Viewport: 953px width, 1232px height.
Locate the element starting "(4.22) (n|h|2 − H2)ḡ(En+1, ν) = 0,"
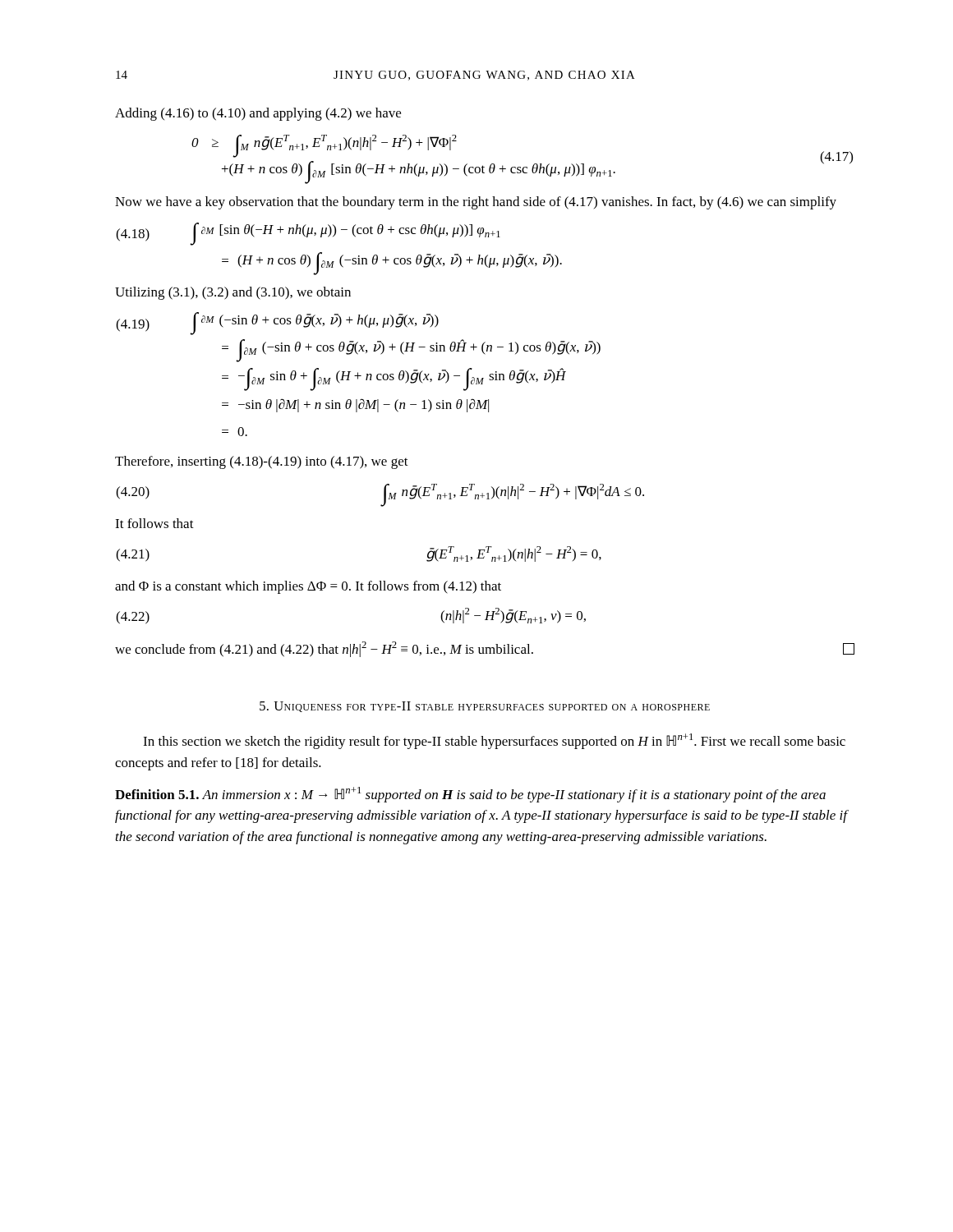tap(485, 616)
